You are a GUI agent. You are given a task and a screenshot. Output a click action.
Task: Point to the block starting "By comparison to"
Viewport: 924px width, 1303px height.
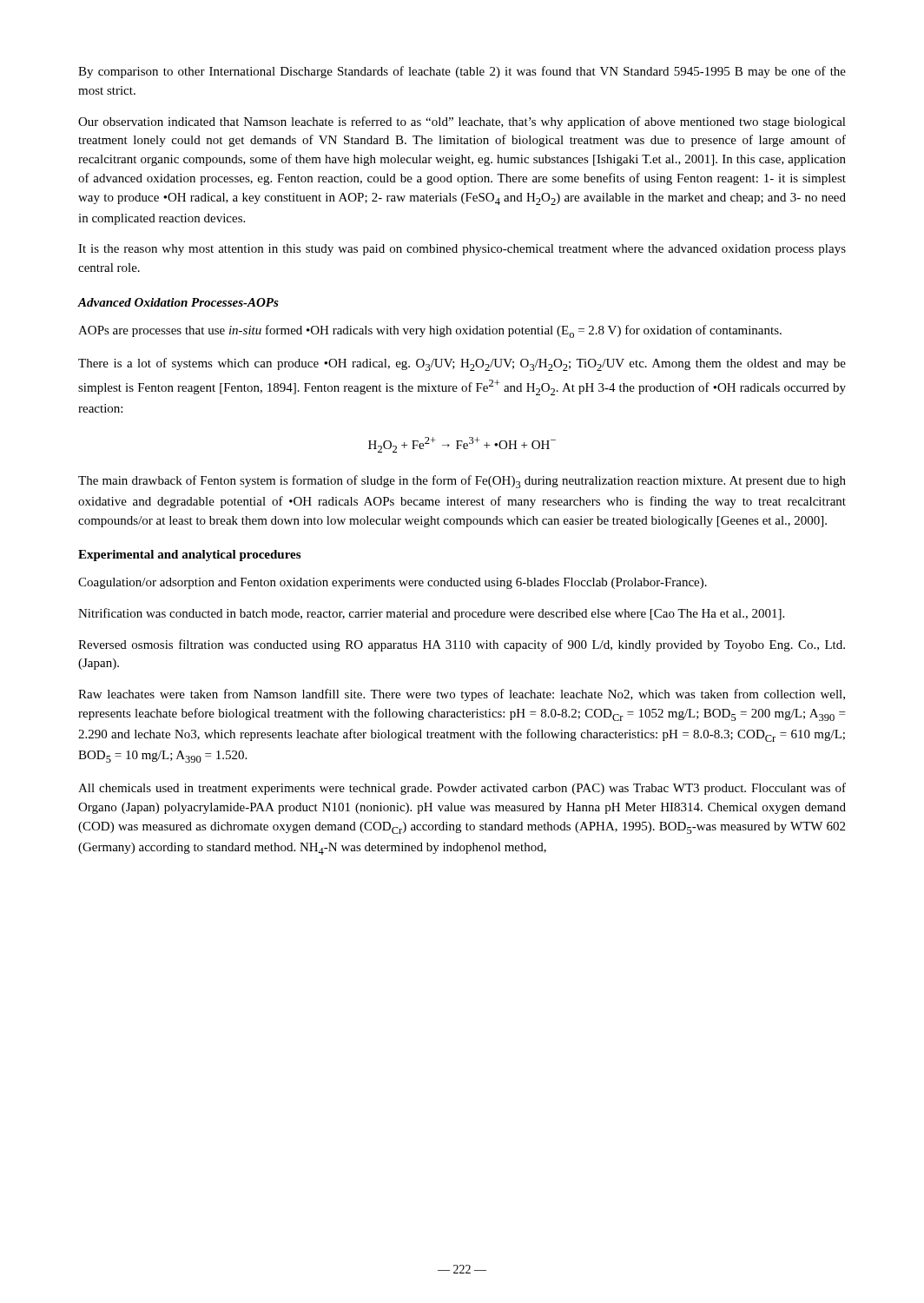(x=462, y=81)
